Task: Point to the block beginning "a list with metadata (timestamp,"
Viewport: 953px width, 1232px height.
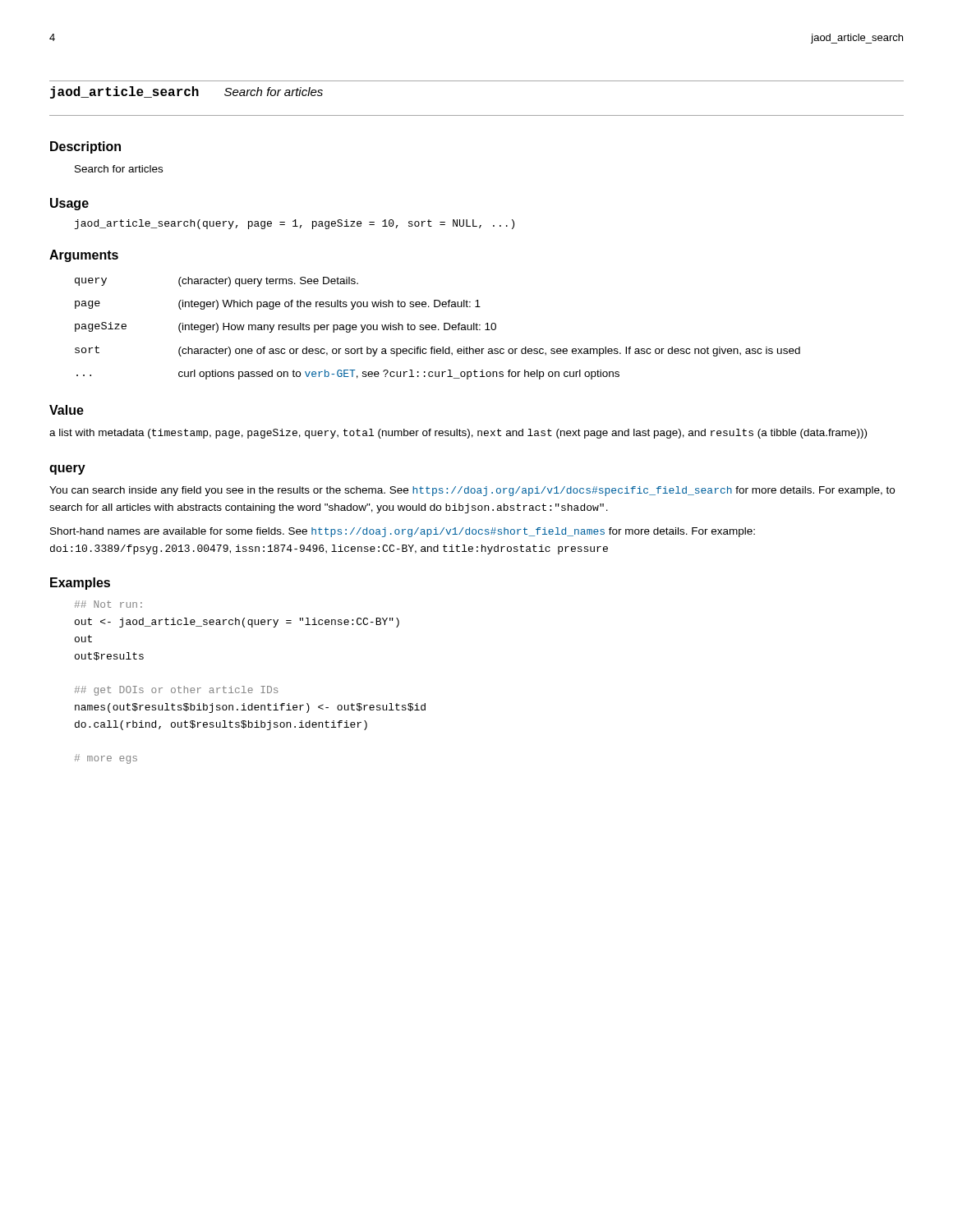Action: point(458,433)
